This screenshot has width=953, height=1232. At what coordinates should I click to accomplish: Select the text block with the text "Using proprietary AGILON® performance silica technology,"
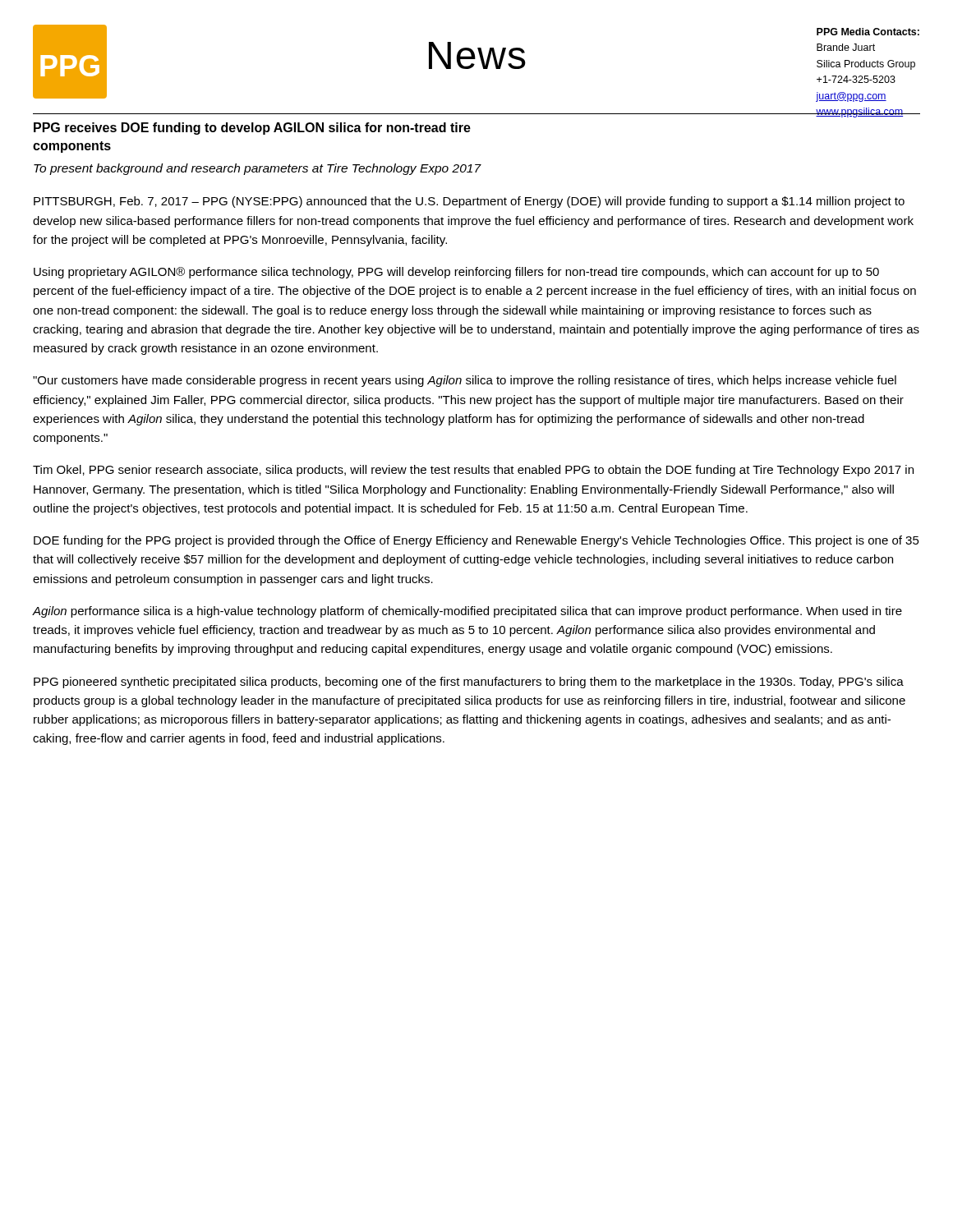[x=476, y=310]
